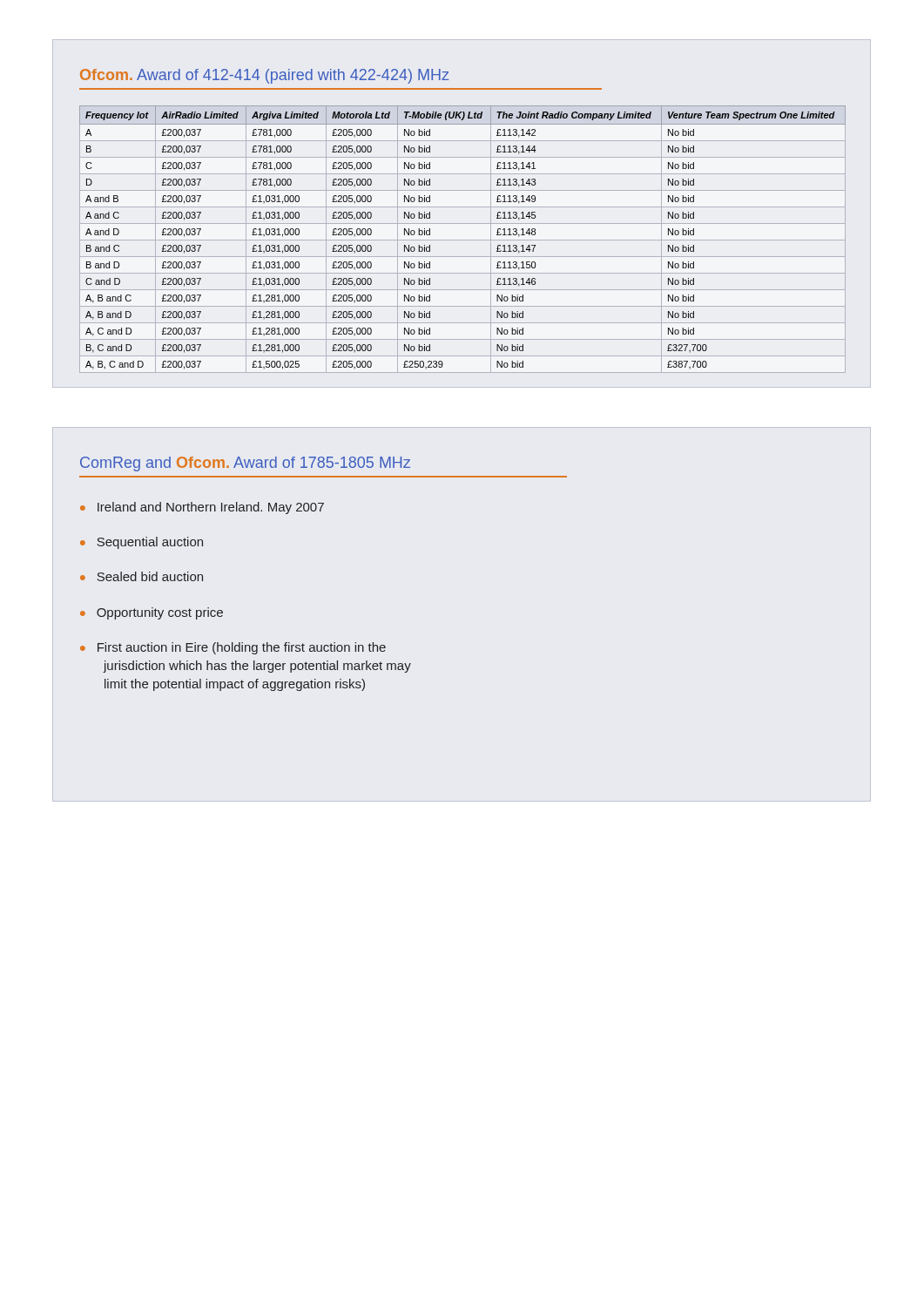Click on the list item that says "• Sealed bid auction"

142,576
